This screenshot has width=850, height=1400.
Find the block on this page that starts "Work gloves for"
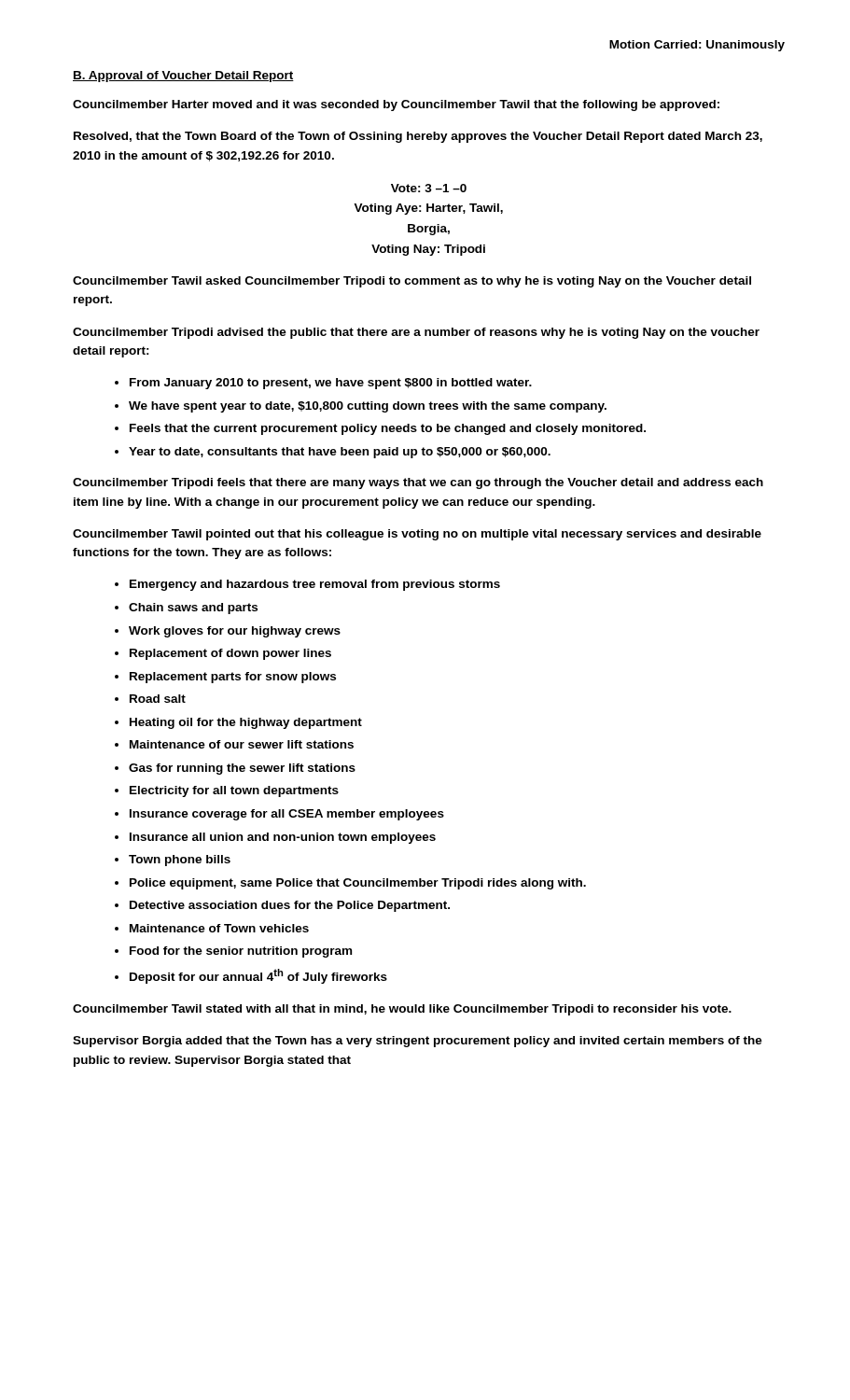(x=235, y=630)
